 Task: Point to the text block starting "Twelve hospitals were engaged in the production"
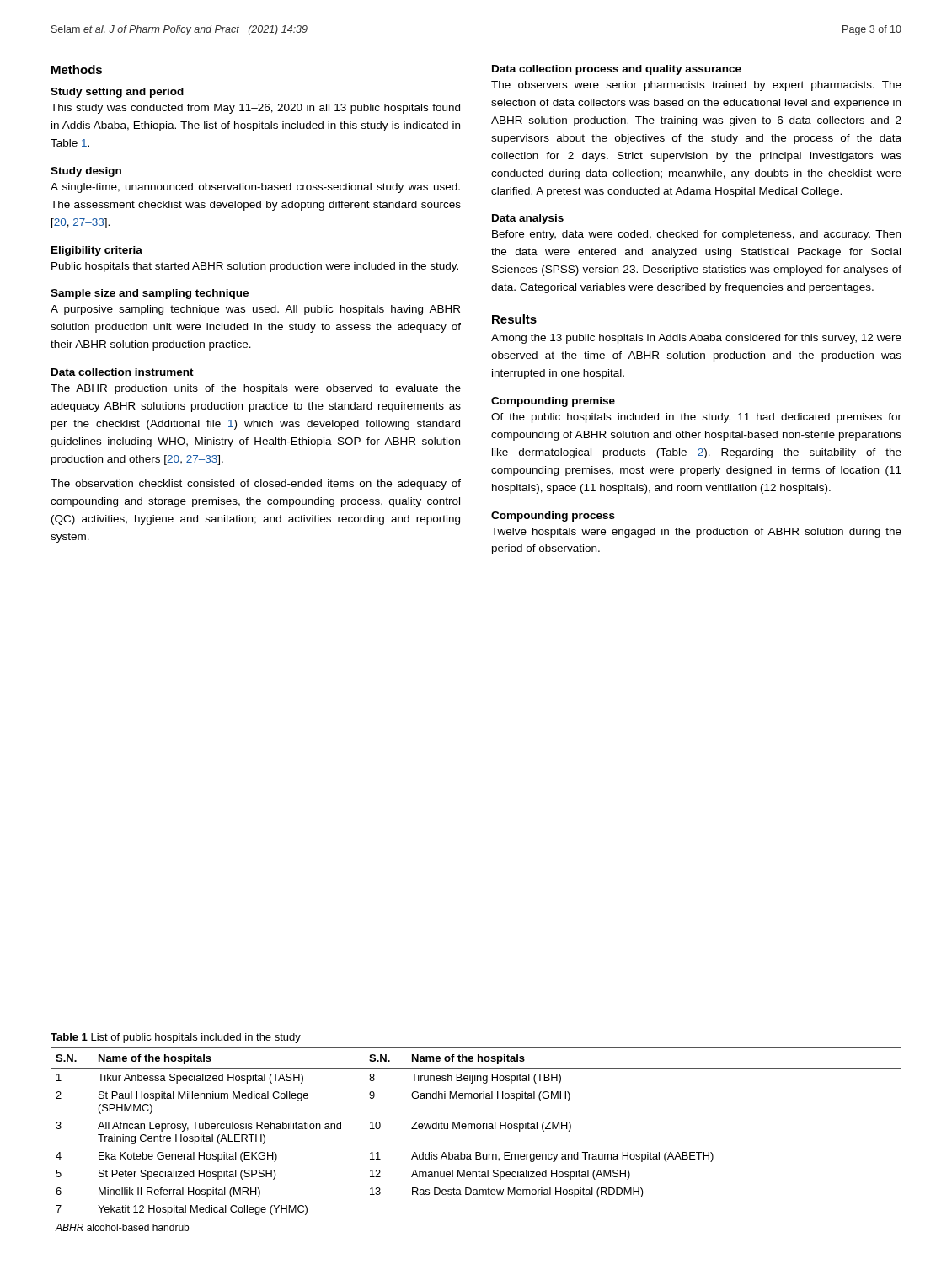click(696, 540)
